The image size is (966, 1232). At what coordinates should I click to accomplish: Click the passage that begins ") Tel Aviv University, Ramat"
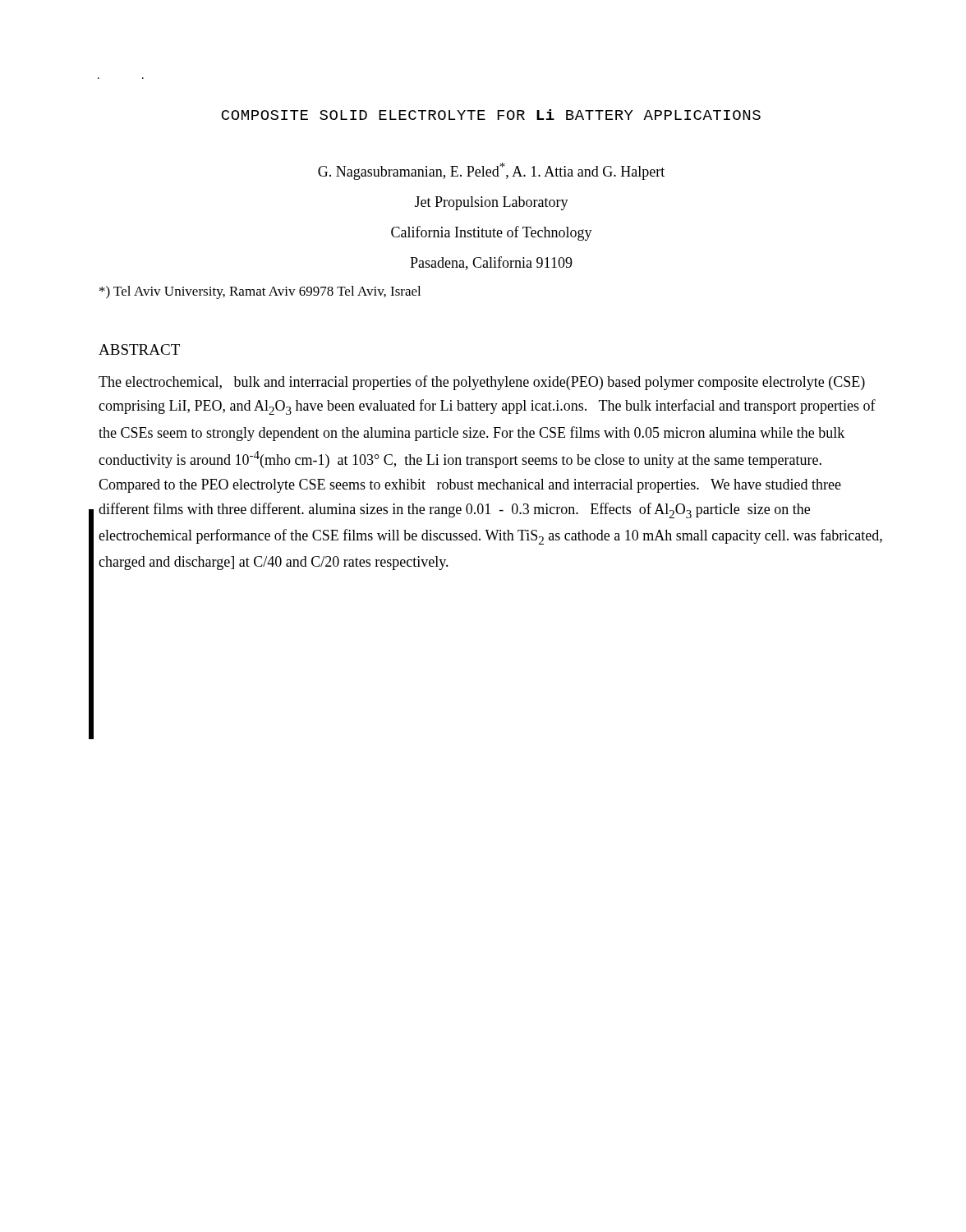[x=260, y=291]
